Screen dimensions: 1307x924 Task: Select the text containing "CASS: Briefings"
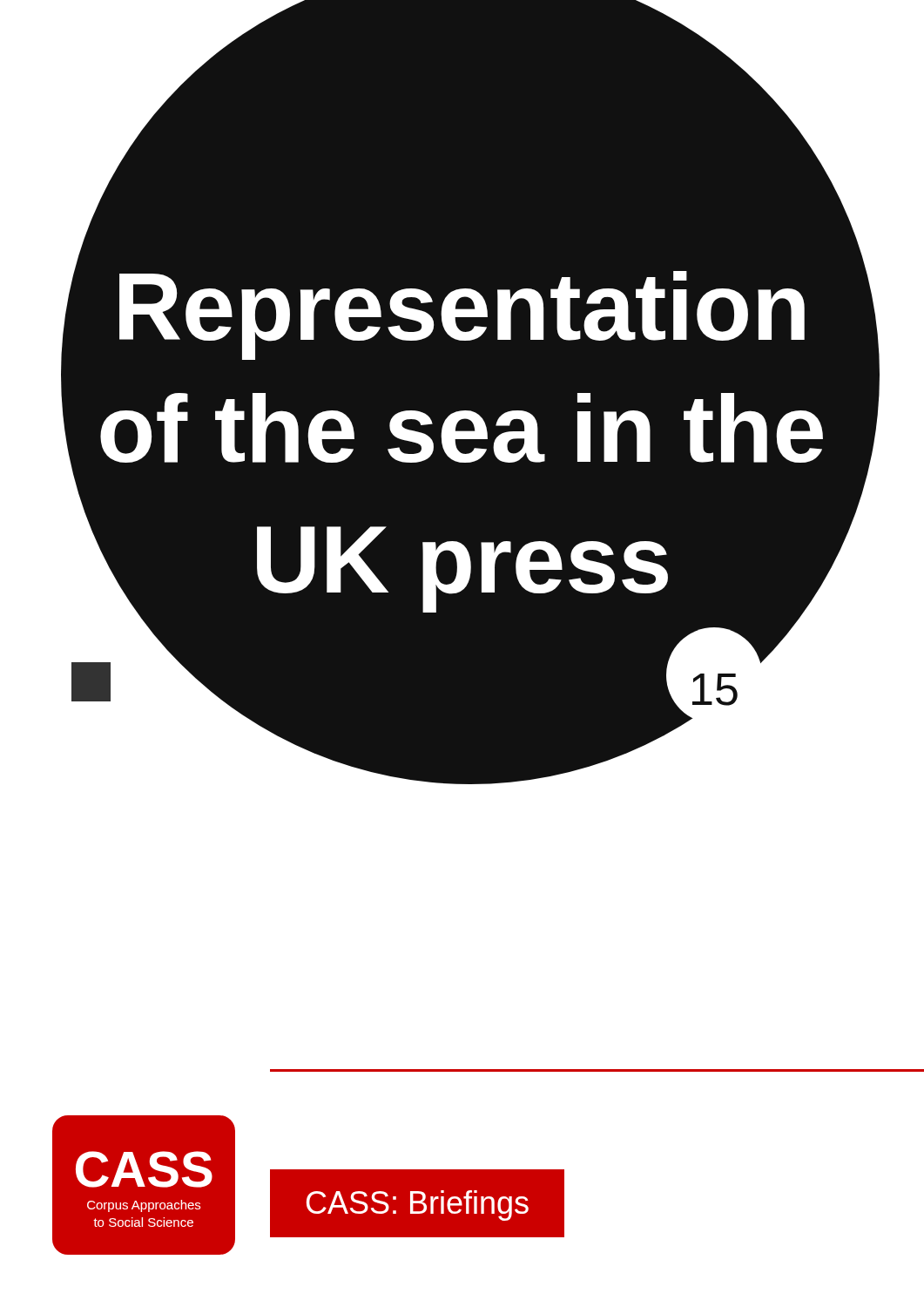point(417,1203)
